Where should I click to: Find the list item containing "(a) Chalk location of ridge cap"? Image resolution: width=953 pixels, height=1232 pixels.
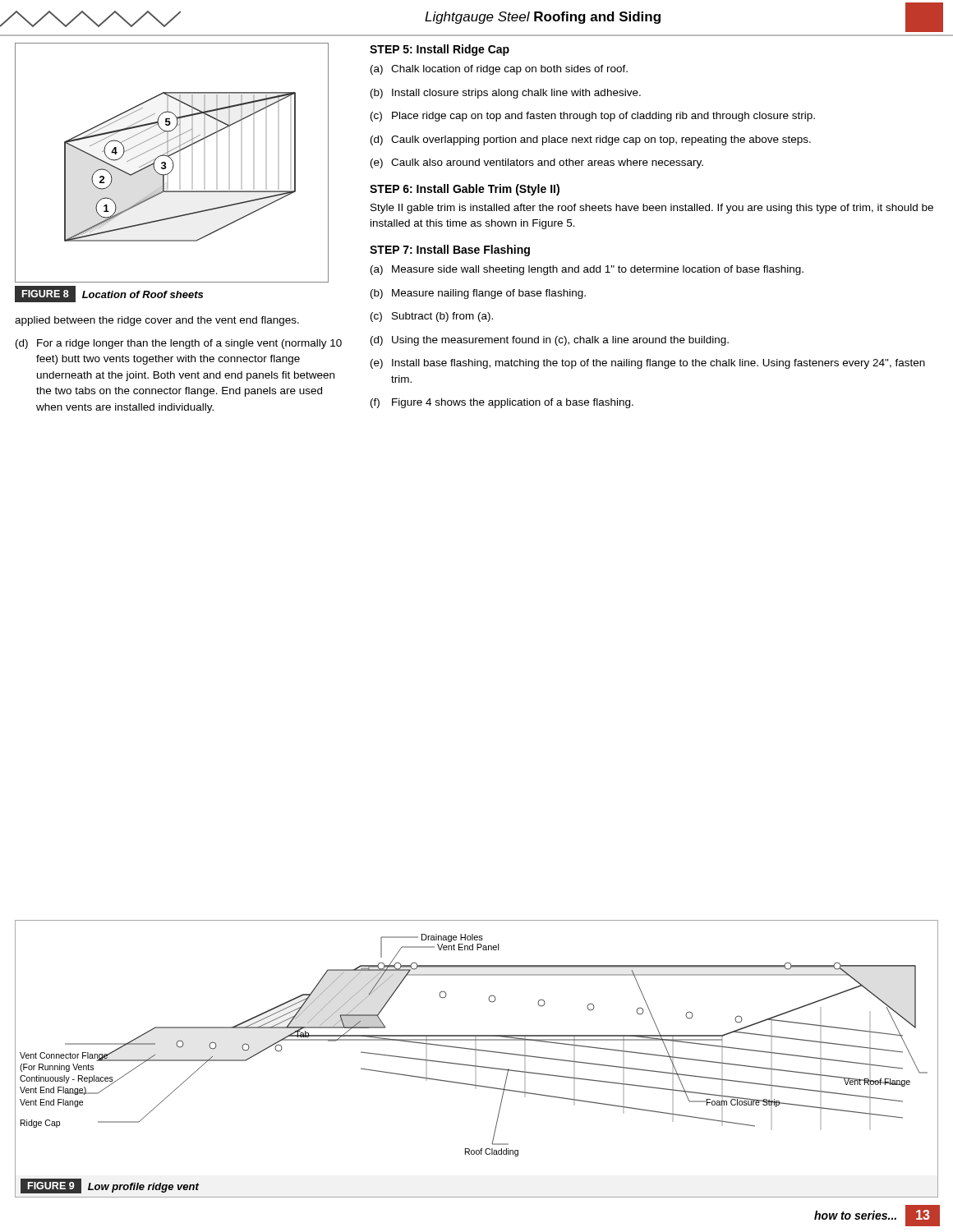[499, 69]
